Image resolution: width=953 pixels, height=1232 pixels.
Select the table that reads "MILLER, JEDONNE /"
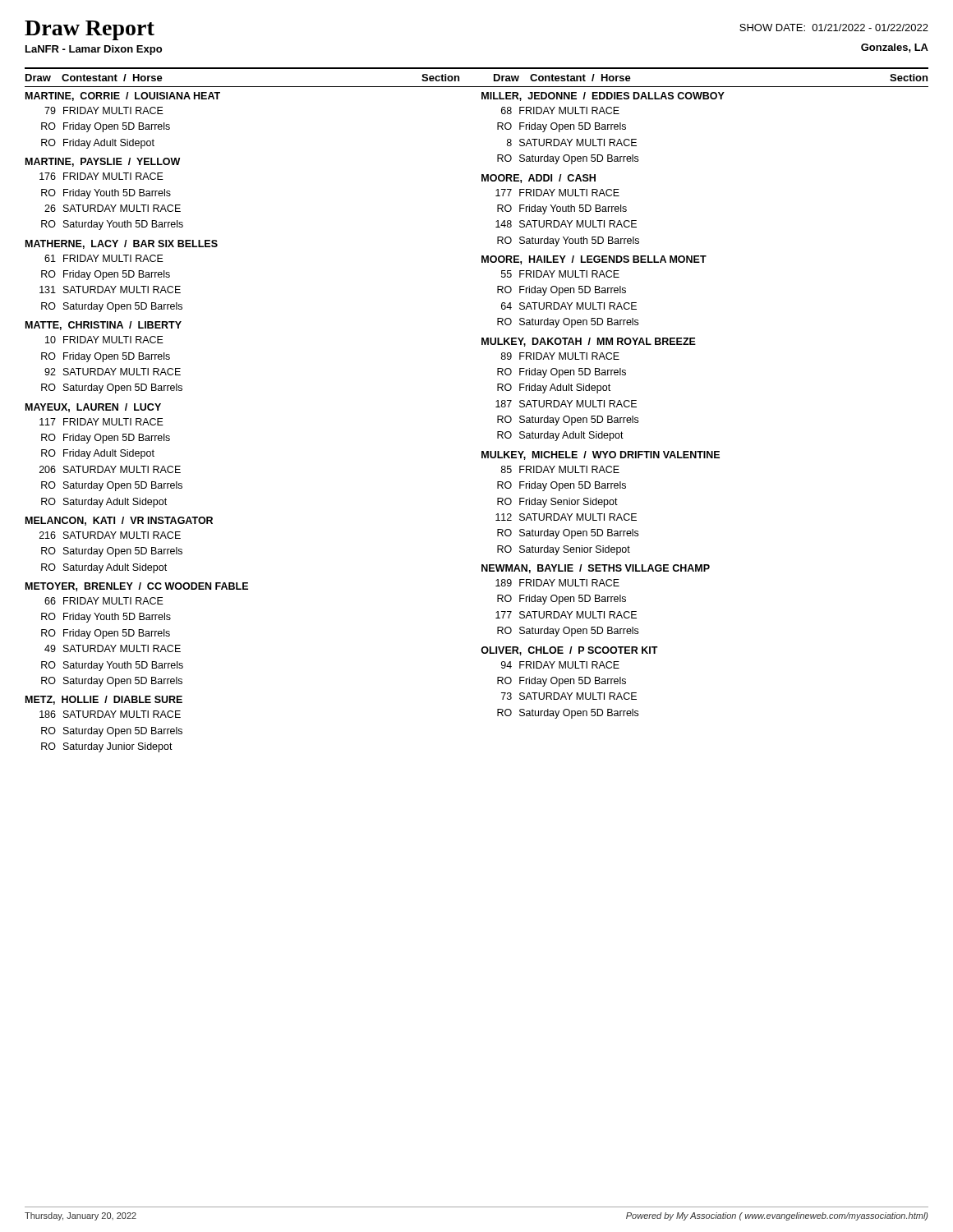(x=705, y=425)
